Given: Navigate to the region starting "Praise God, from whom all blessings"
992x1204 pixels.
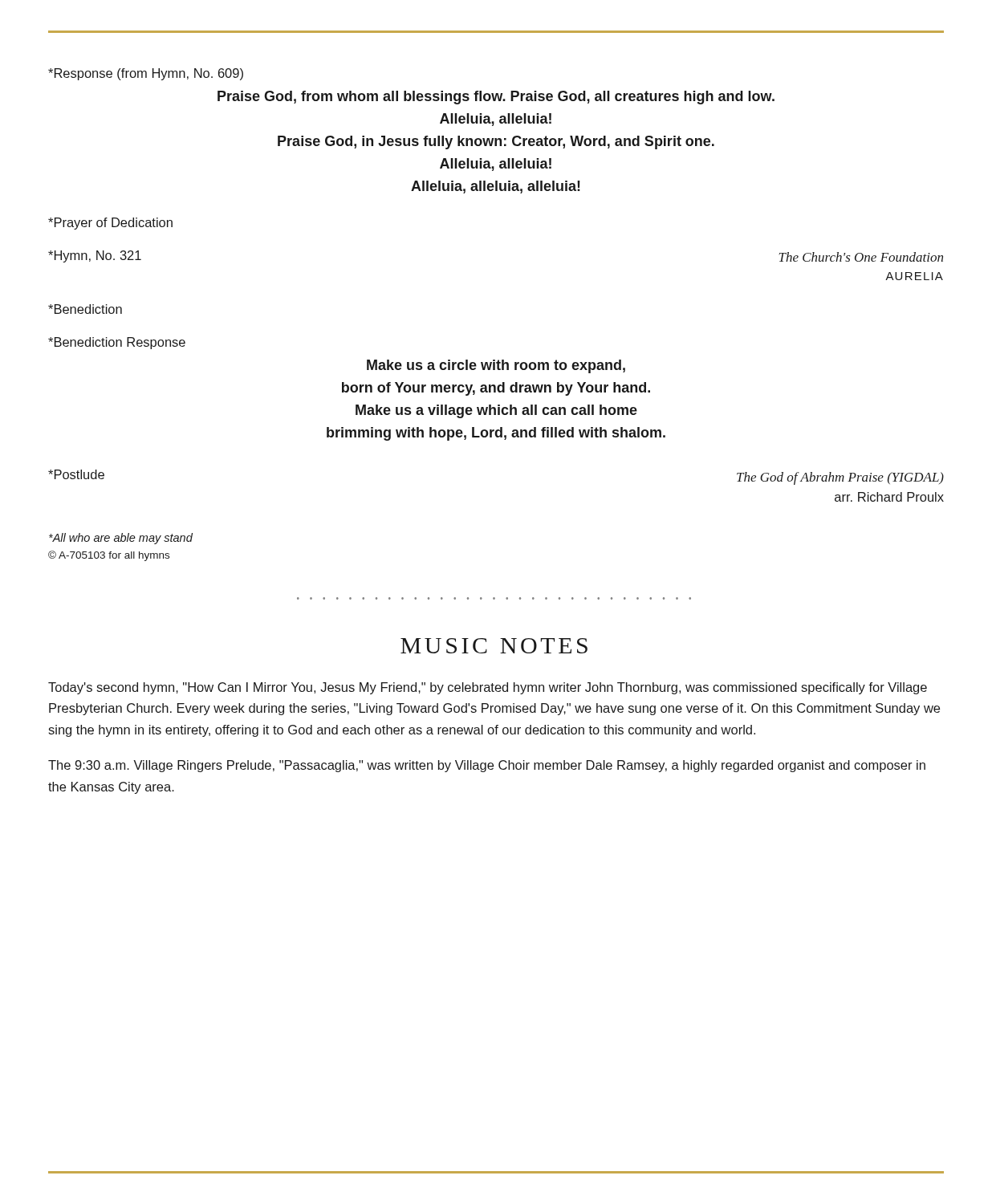Looking at the screenshot, I should (496, 141).
